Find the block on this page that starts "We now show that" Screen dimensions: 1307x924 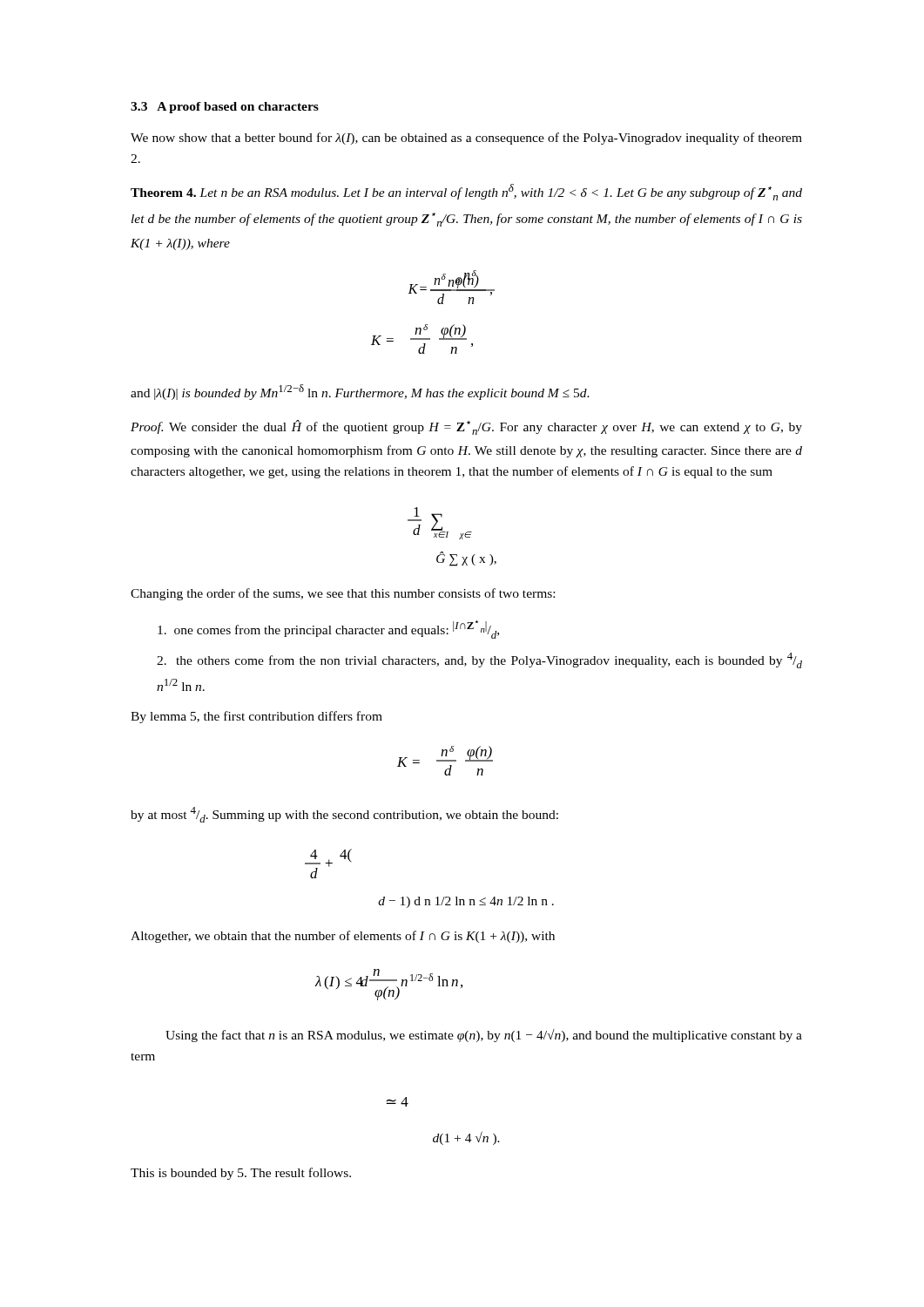pyautogui.click(x=466, y=148)
